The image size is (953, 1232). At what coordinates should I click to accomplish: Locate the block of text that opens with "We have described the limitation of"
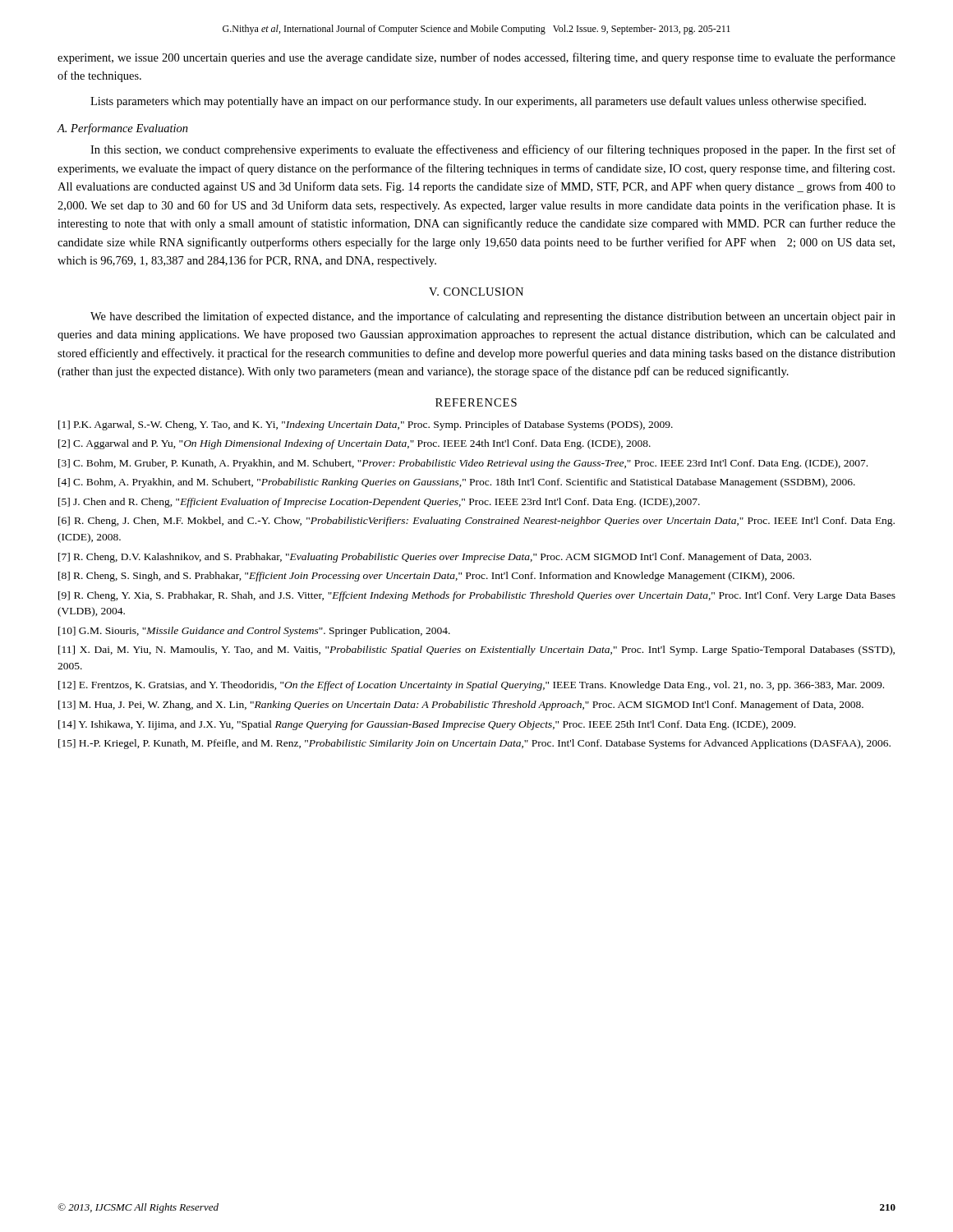click(x=476, y=344)
